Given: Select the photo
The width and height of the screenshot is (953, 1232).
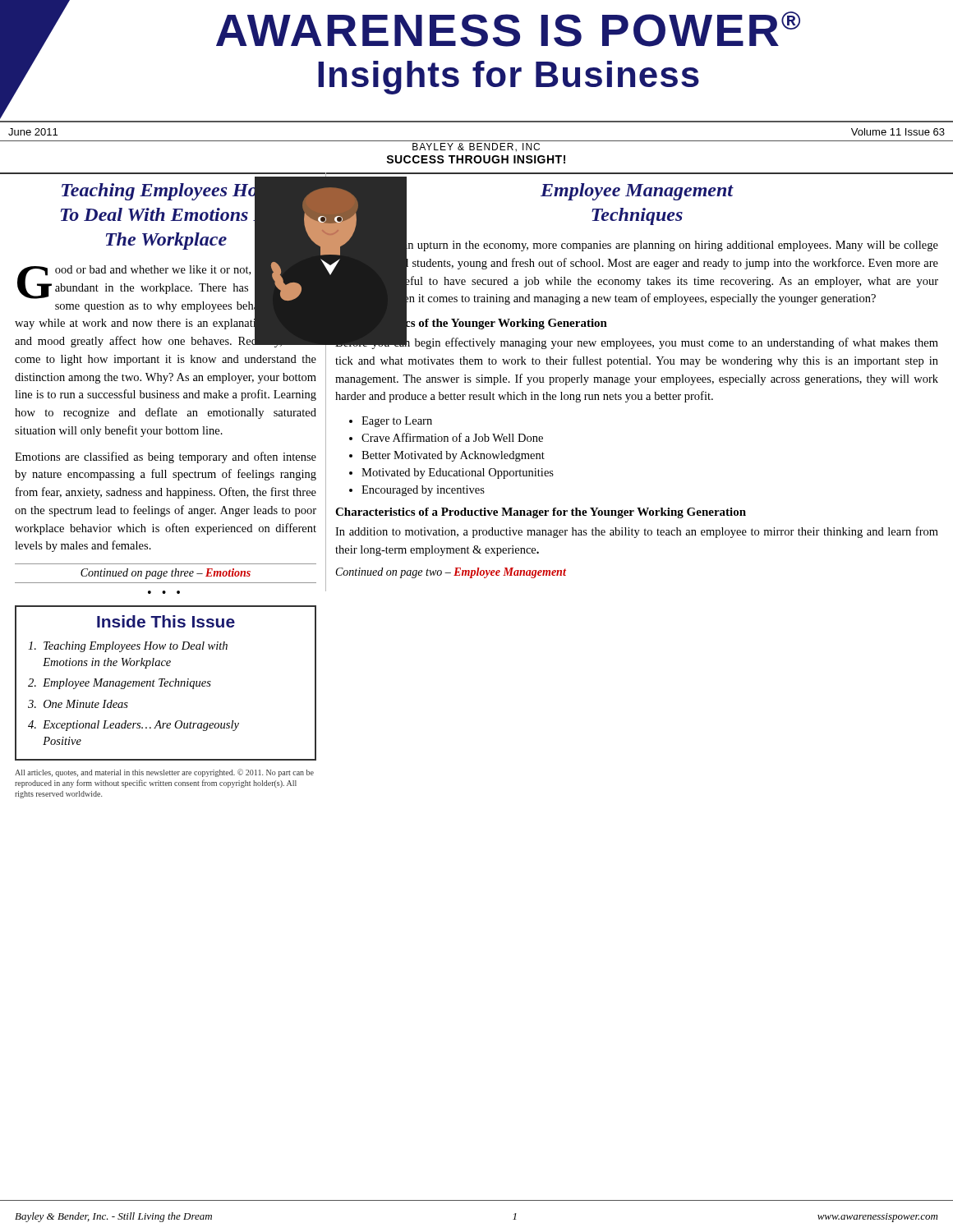Looking at the screenshot, I should coord(331,261).
